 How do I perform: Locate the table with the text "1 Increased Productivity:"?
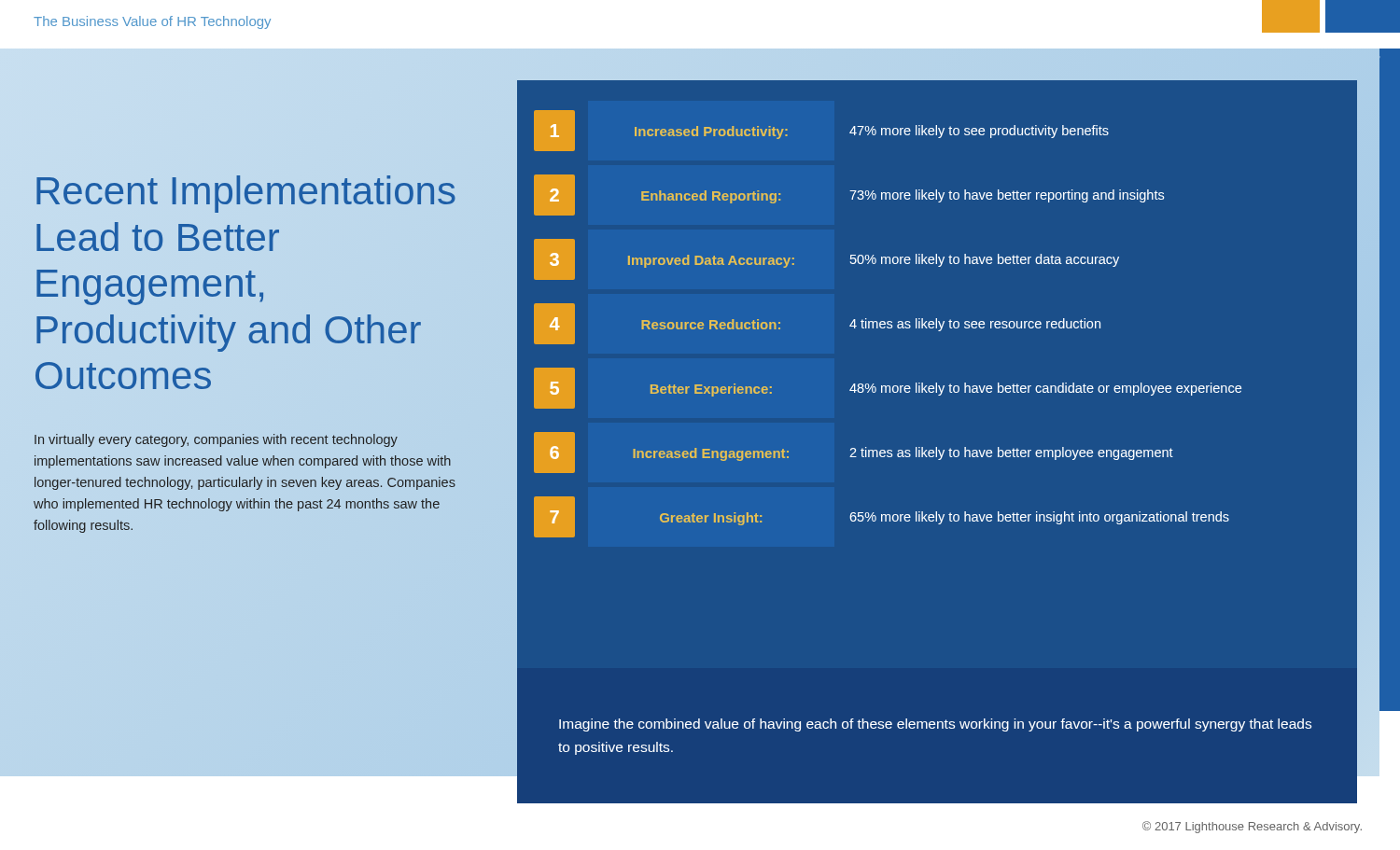pyautogui.click(x=936, y=324)
